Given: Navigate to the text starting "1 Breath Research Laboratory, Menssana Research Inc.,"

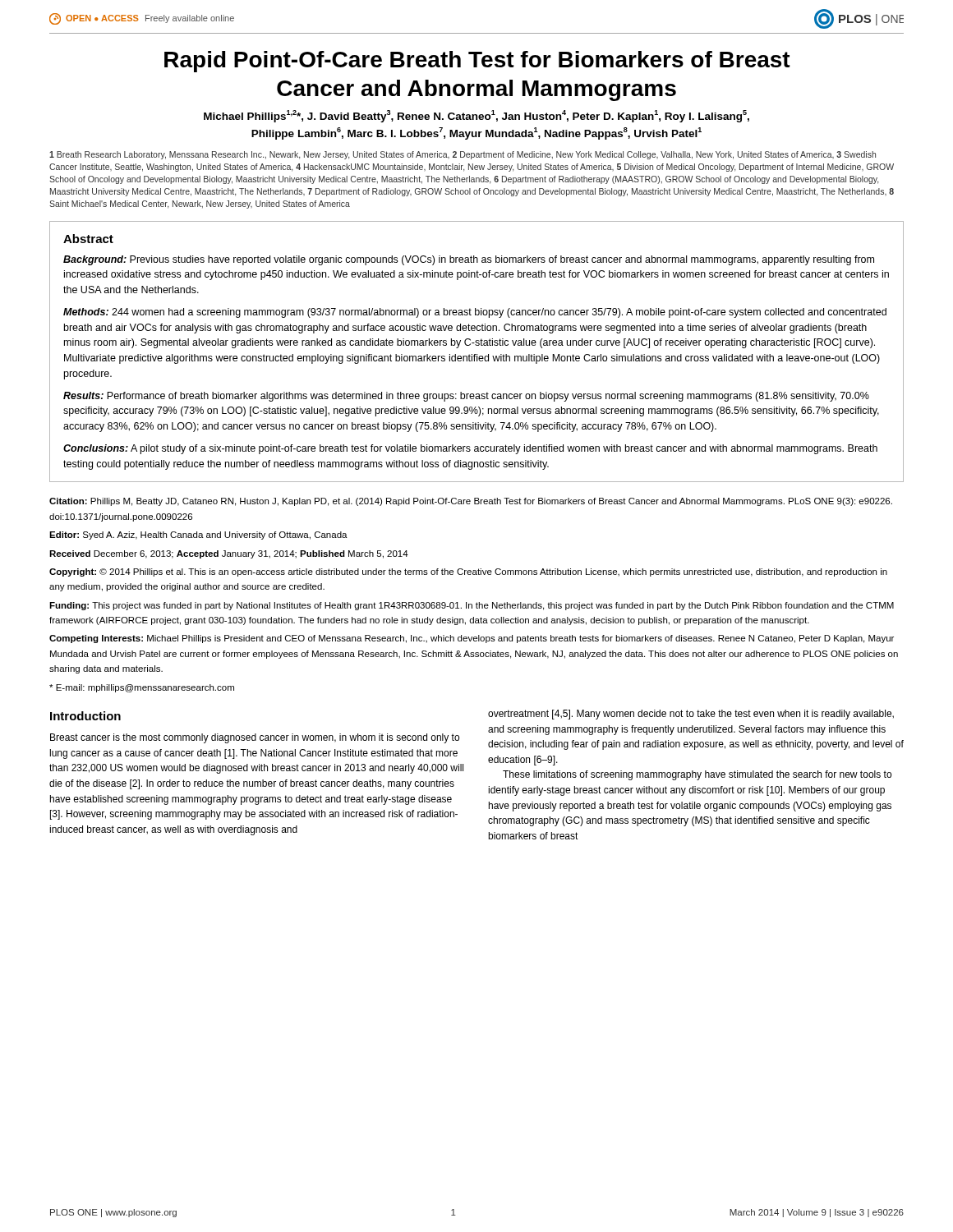Looking at the screenshot, I should [x=472, y=179].
